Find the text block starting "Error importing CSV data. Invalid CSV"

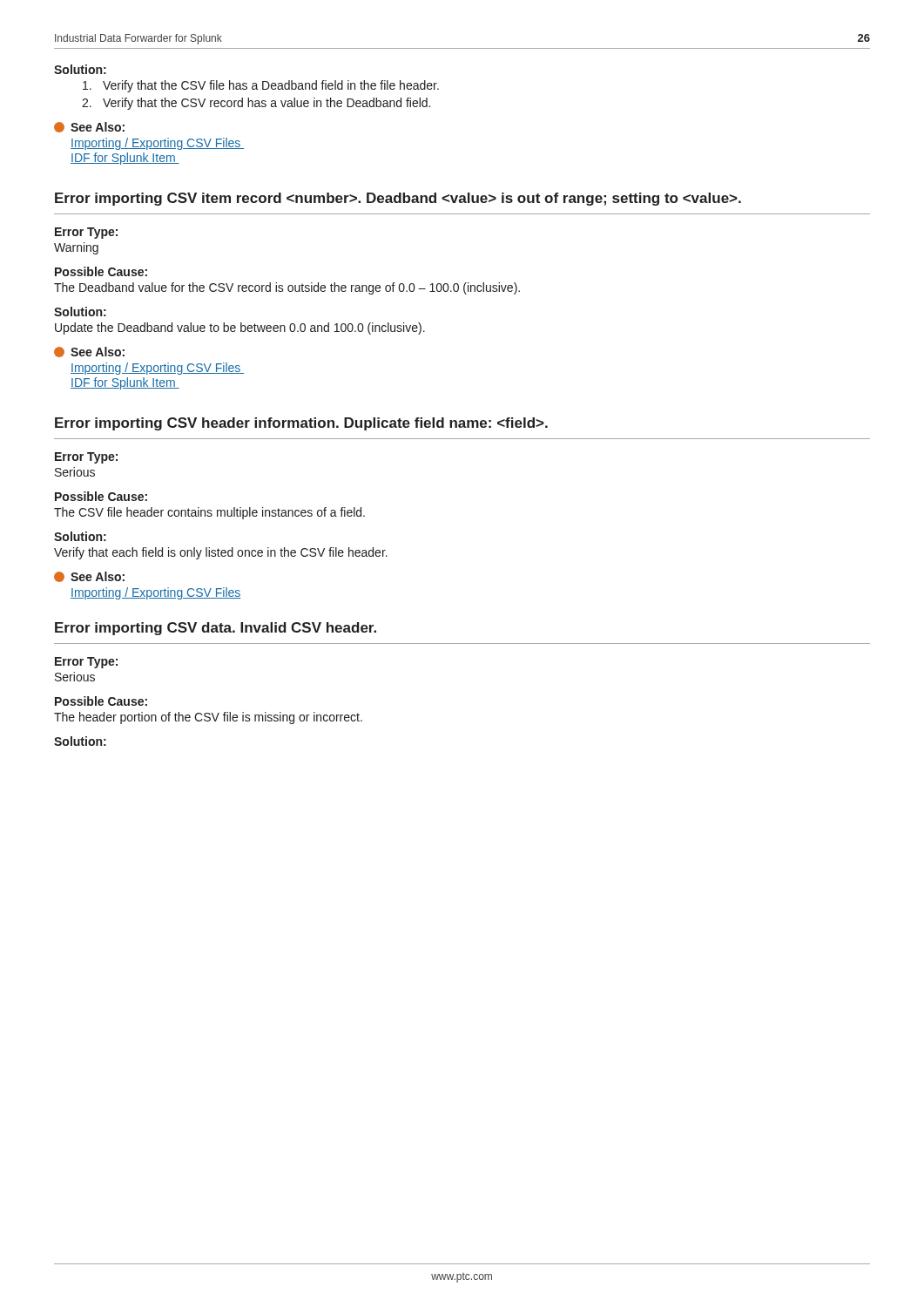pos(216,628)
